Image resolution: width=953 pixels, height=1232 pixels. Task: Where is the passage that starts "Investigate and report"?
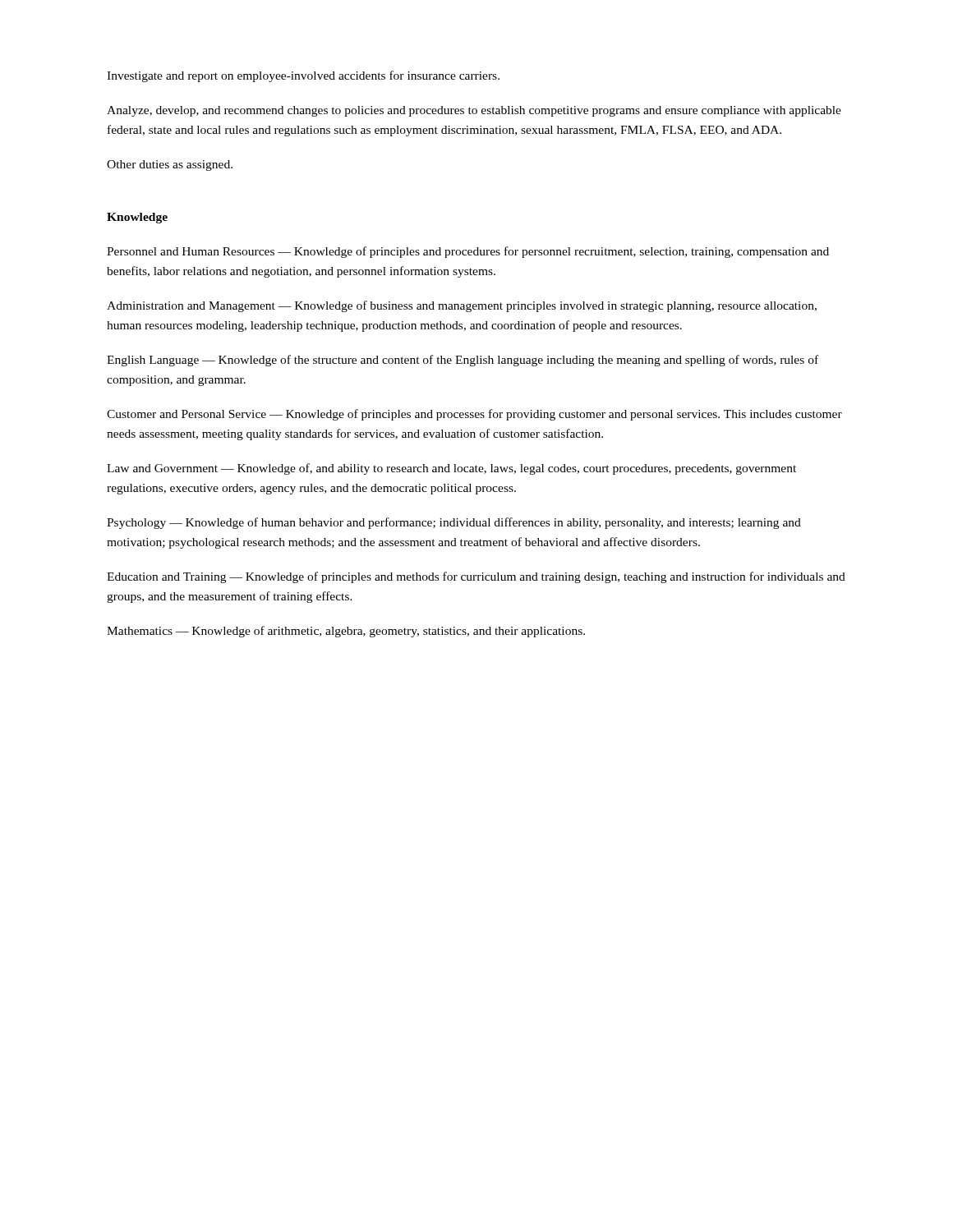click(304, 75)
